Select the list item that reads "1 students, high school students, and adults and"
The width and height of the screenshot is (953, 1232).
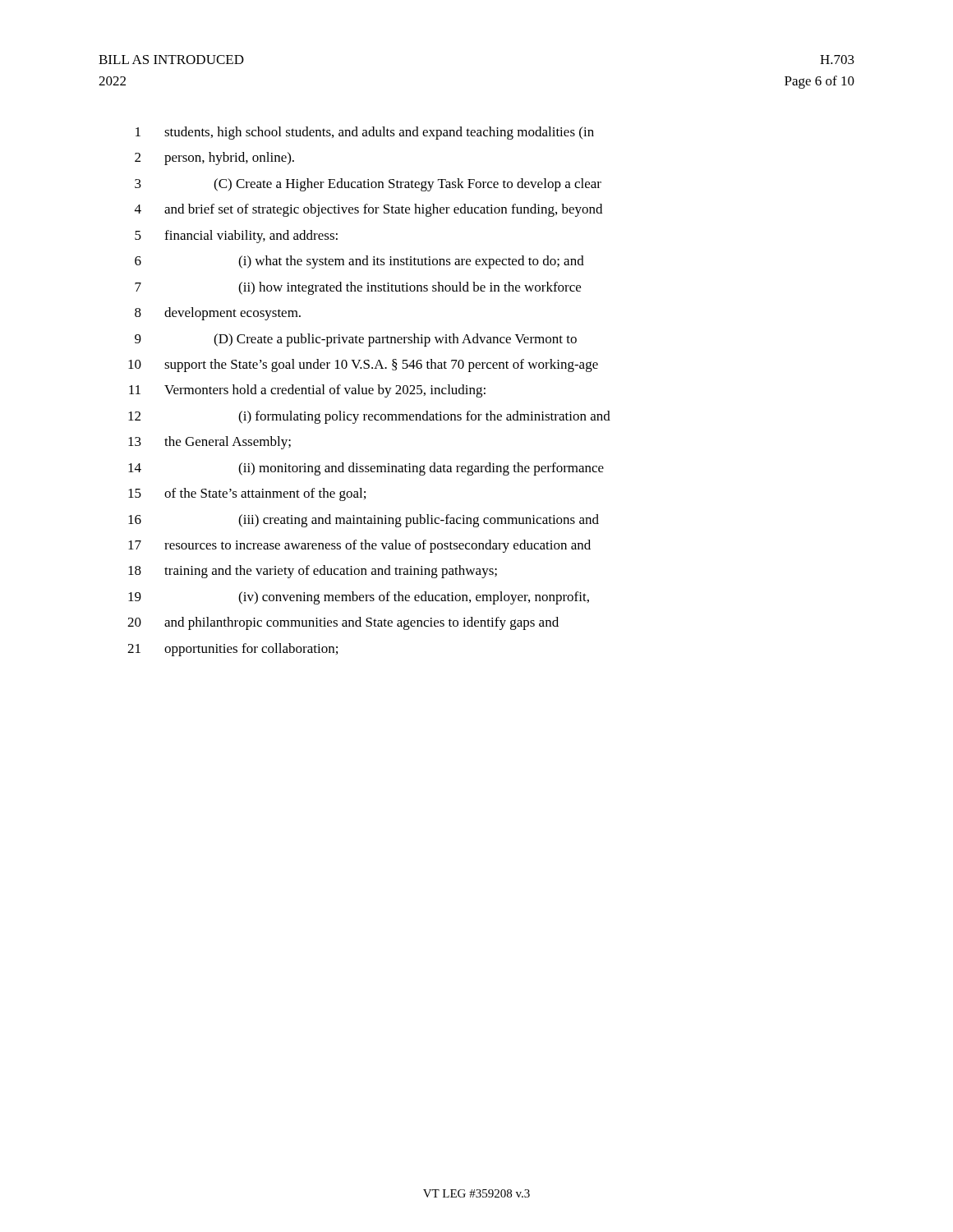point(476,132)
